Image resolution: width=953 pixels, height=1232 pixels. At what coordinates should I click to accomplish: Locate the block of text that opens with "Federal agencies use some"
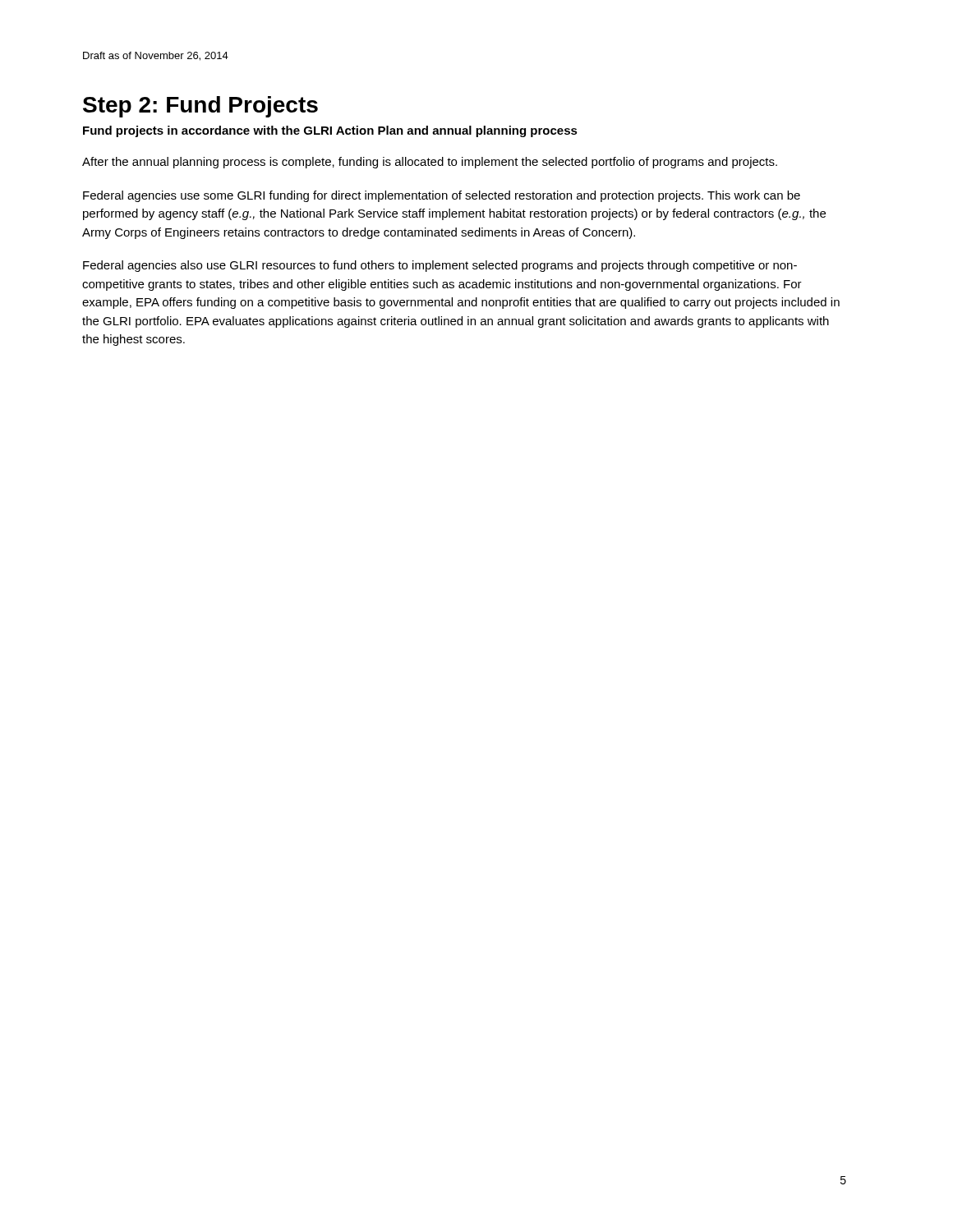[x=454, y=213]
